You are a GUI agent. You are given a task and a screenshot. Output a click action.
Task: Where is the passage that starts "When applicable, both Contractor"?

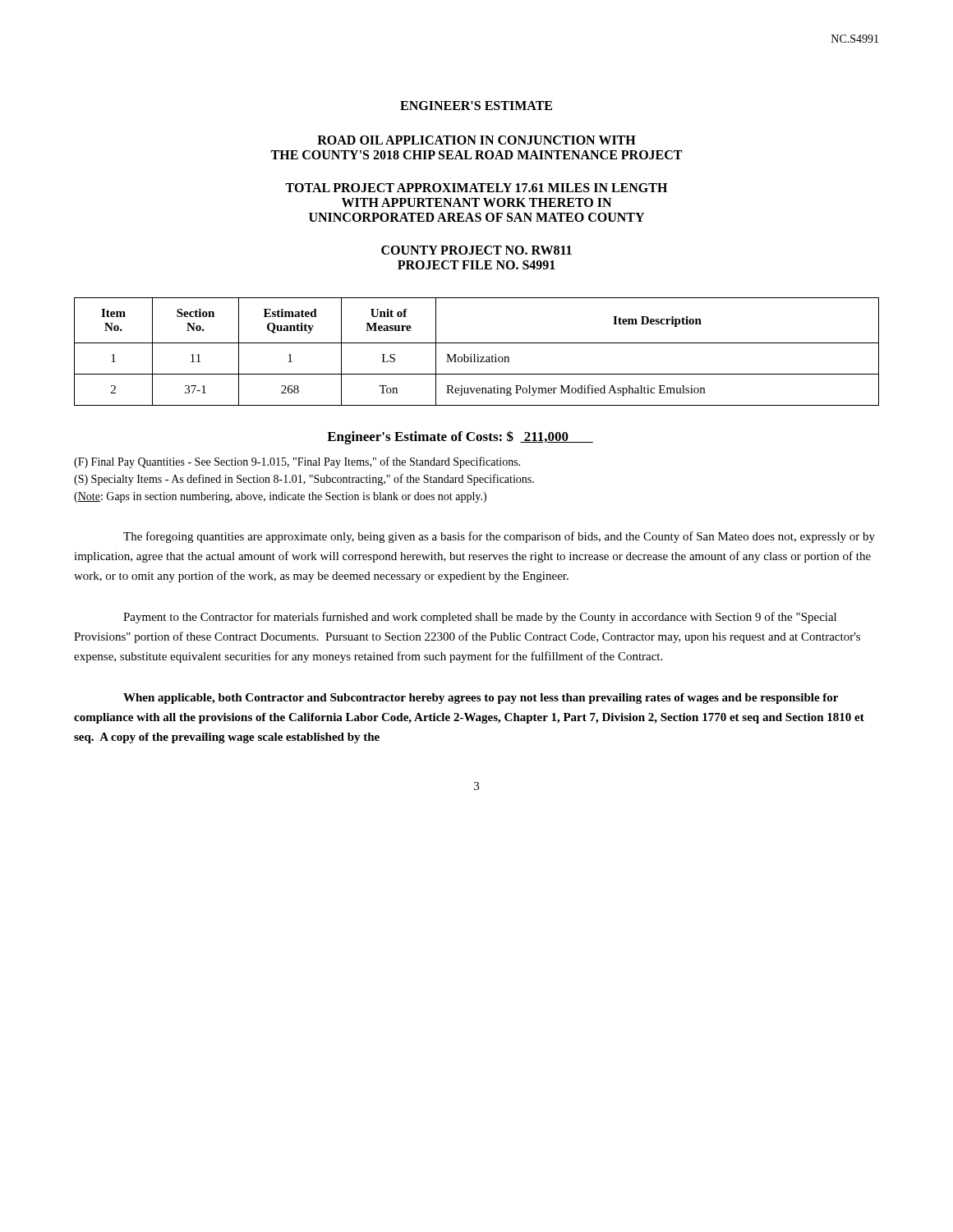click(476, 717)
